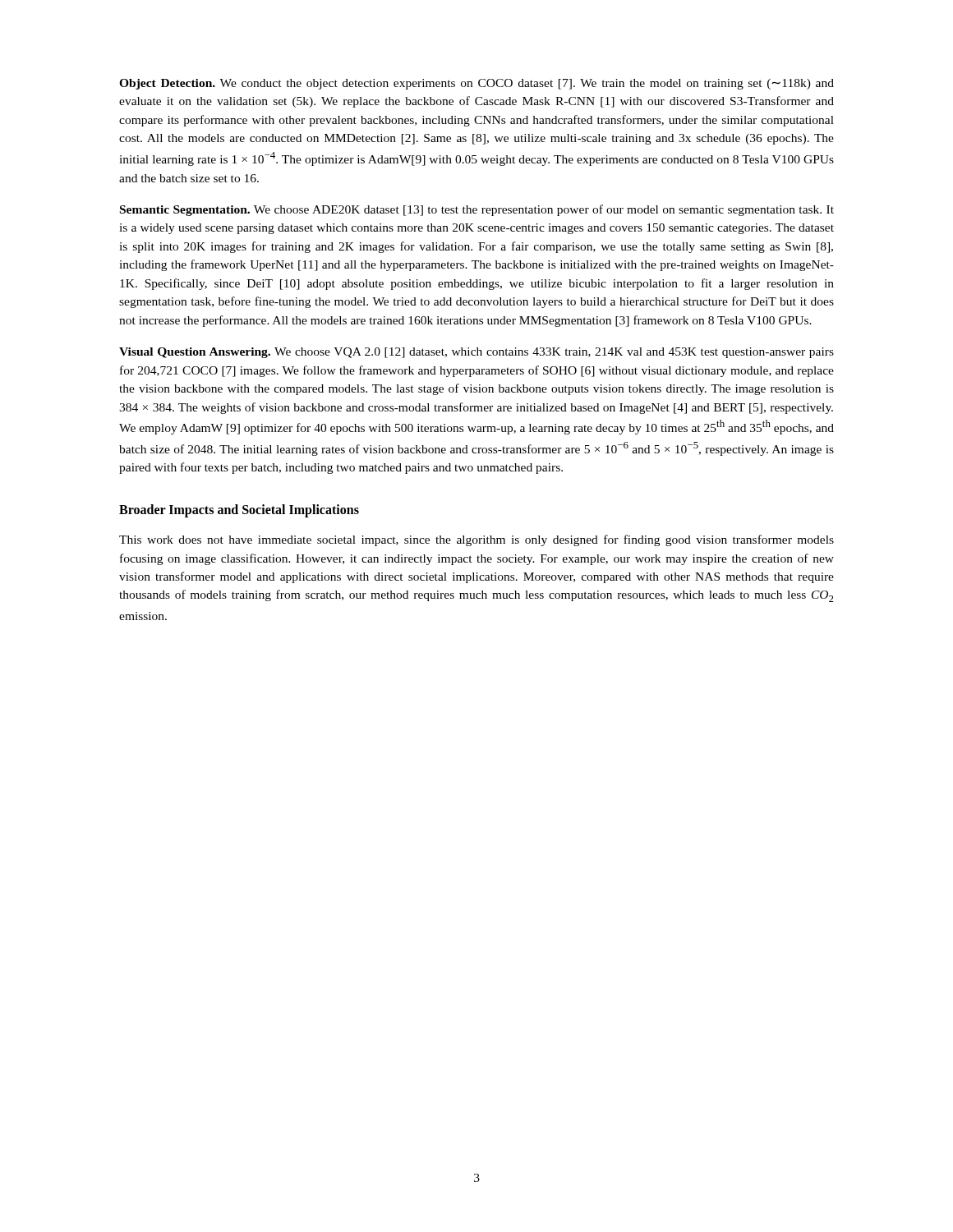This screenshot has height=1232, width=953.
Task: Locate the text block containing "This work does not have immediate societal"
Action: [x=476, y=578]
